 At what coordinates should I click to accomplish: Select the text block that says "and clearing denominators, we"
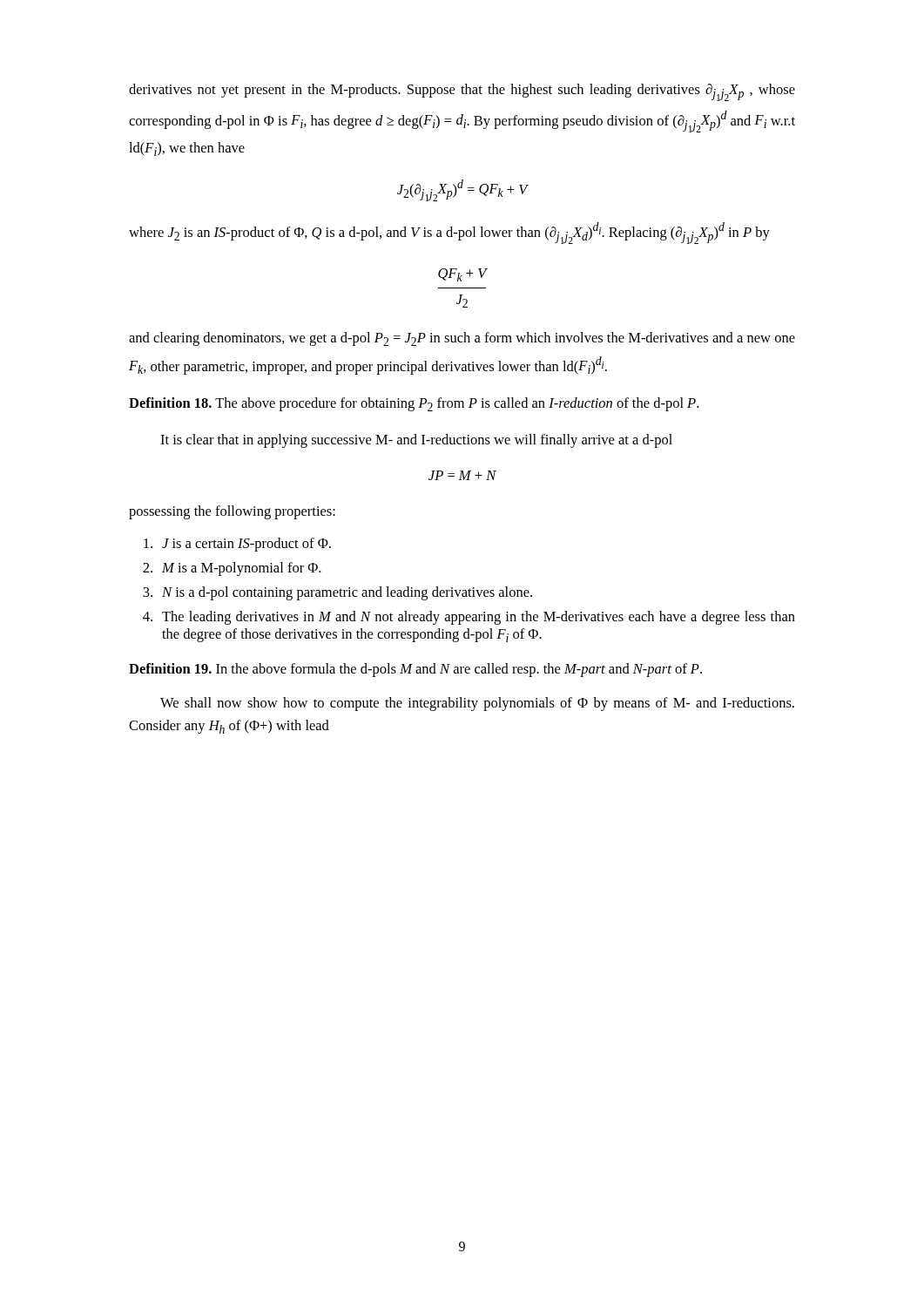(x=462, y=353)
